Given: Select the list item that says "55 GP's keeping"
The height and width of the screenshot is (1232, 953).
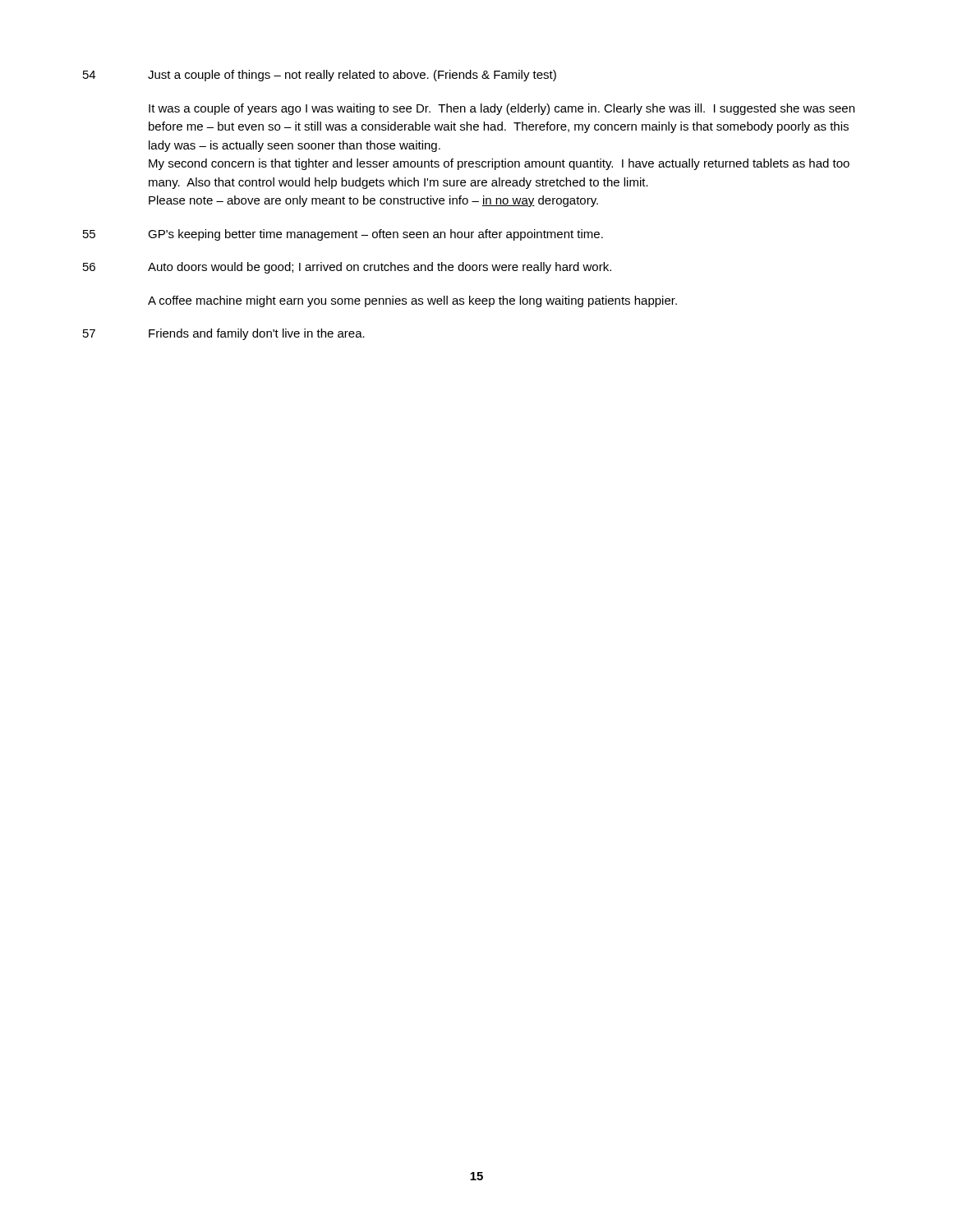Looking at the screenshot, I should click(476, 234).
